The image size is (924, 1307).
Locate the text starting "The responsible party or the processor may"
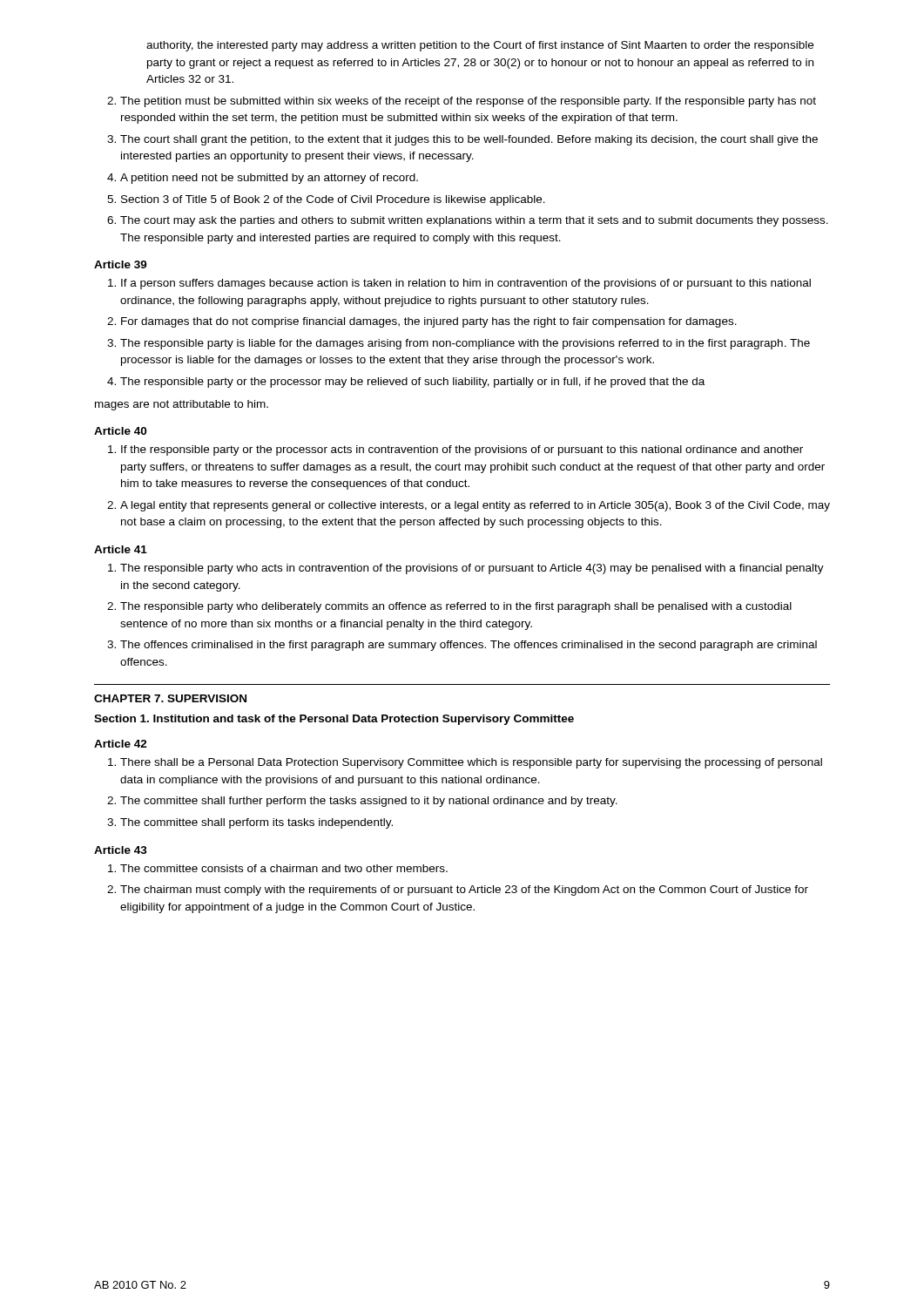click(413, 381)
